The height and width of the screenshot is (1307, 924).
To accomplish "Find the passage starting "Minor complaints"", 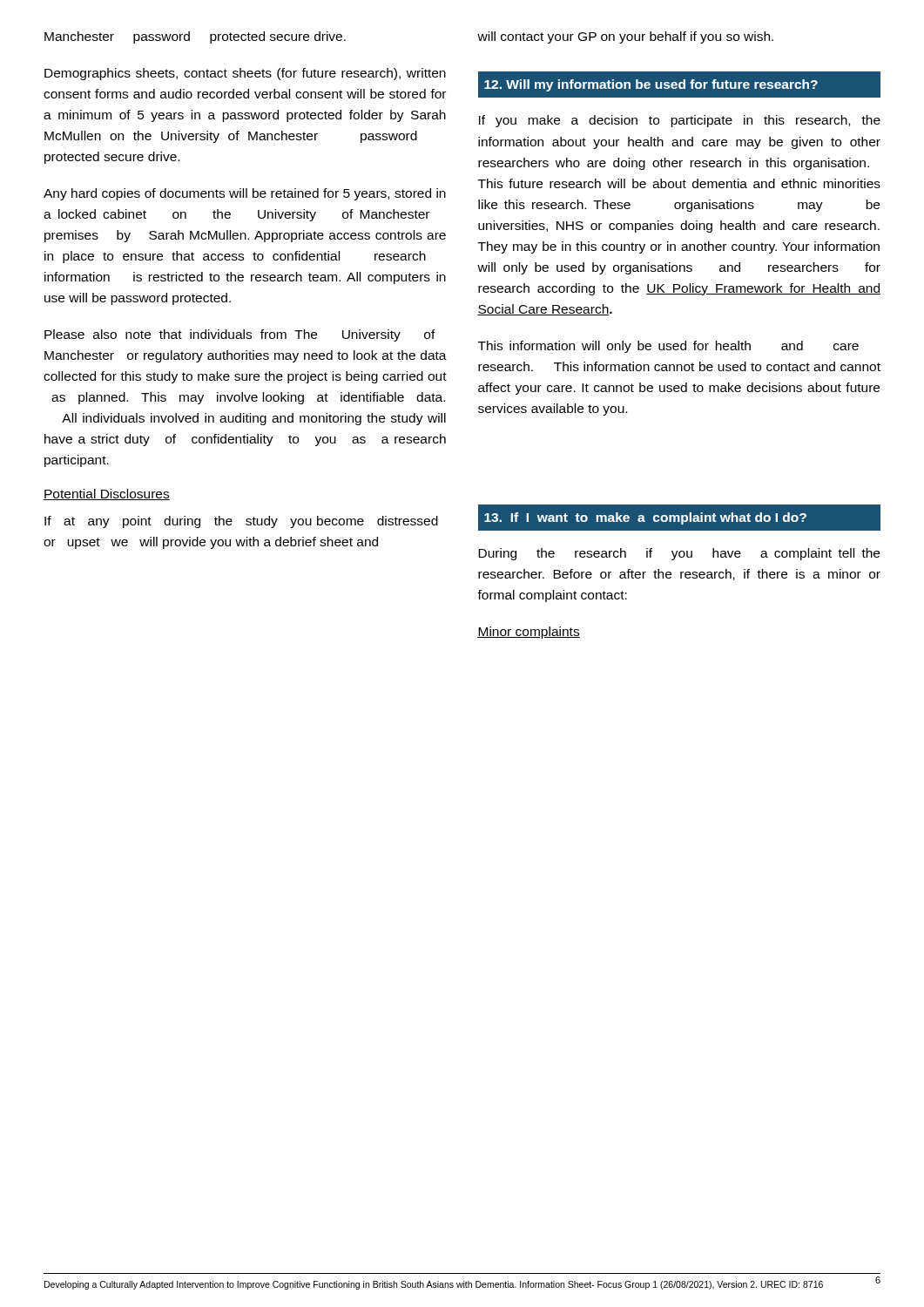I will tap(529, 631).
